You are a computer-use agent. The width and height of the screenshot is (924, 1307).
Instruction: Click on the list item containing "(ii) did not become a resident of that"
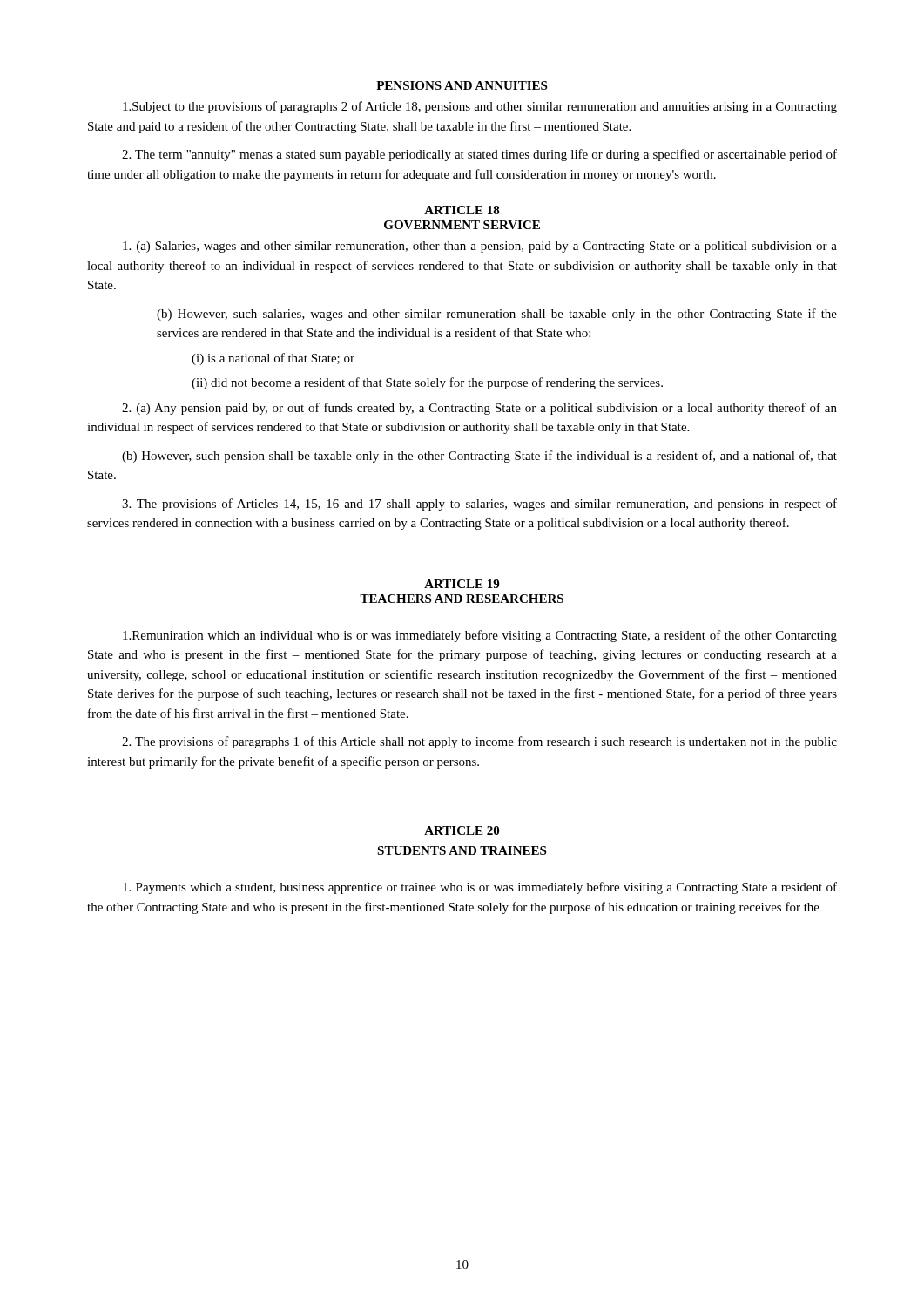pyautogui.click(x=428, y=382)
